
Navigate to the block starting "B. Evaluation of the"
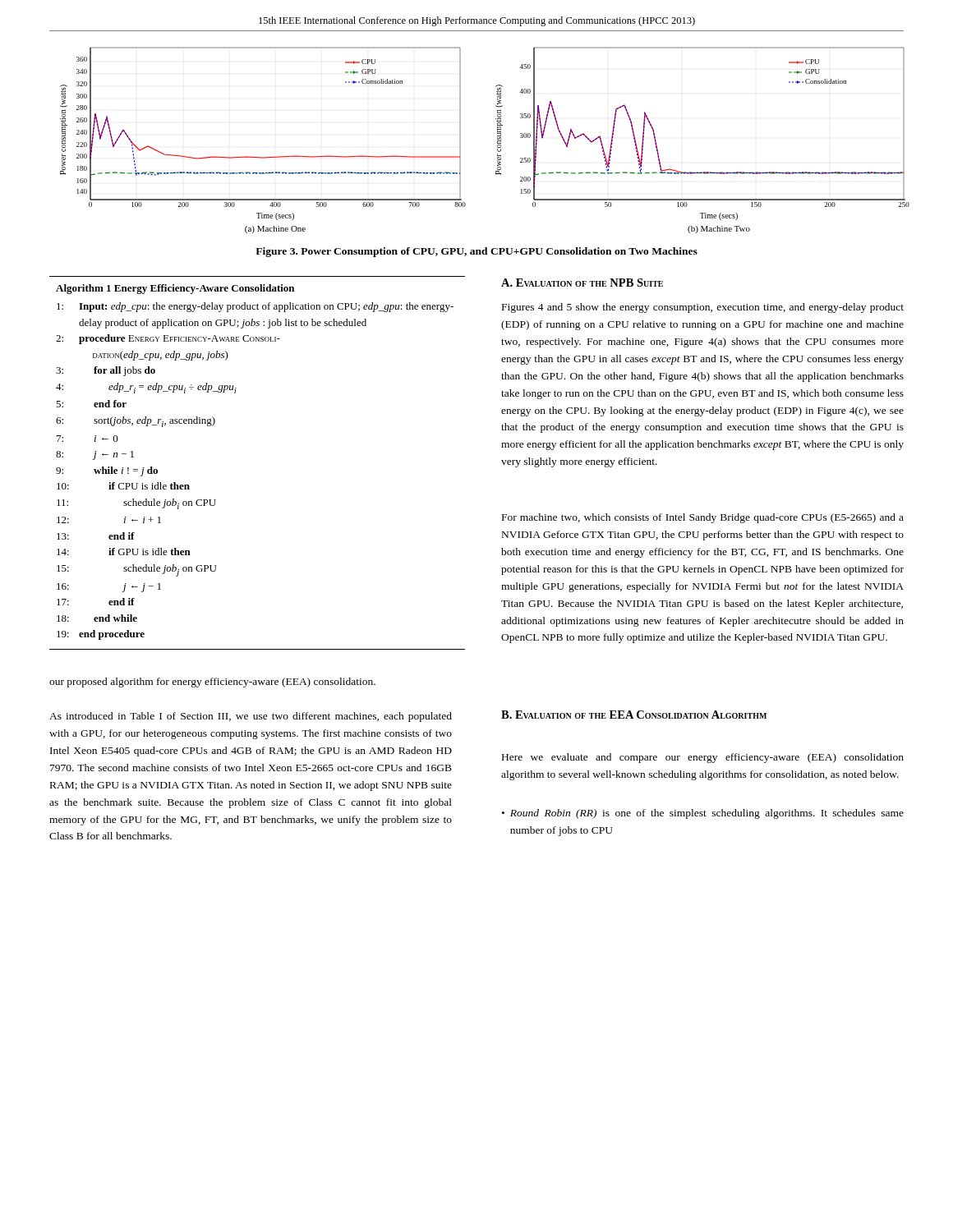[x=634, y=715]
